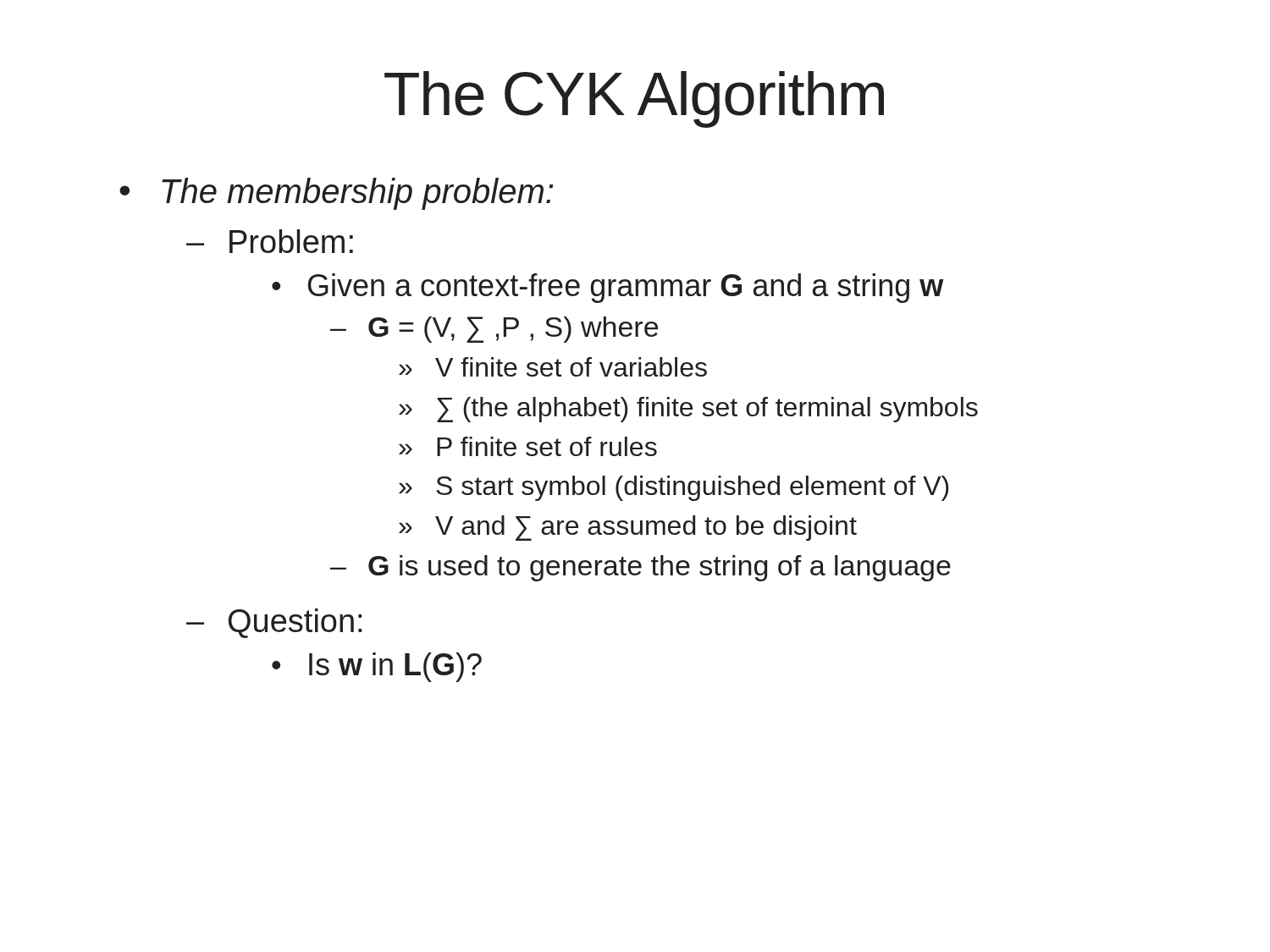1270x952 pixels.
Task: Point to the passage starting "• Given a context-free grammar G and"
Action: pos(660,287)
